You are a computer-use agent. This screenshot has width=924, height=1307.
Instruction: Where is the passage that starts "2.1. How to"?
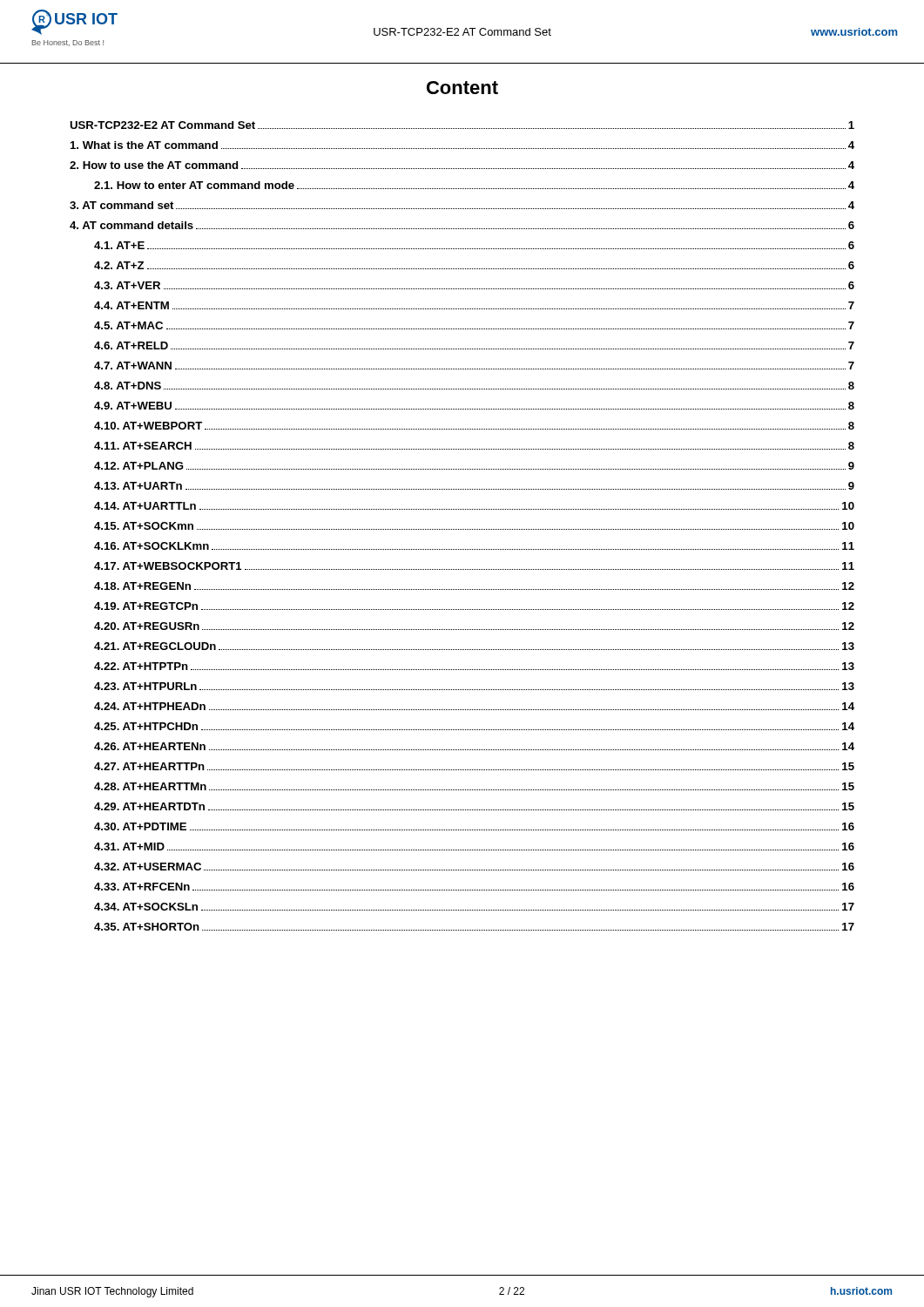coord(462,186)
